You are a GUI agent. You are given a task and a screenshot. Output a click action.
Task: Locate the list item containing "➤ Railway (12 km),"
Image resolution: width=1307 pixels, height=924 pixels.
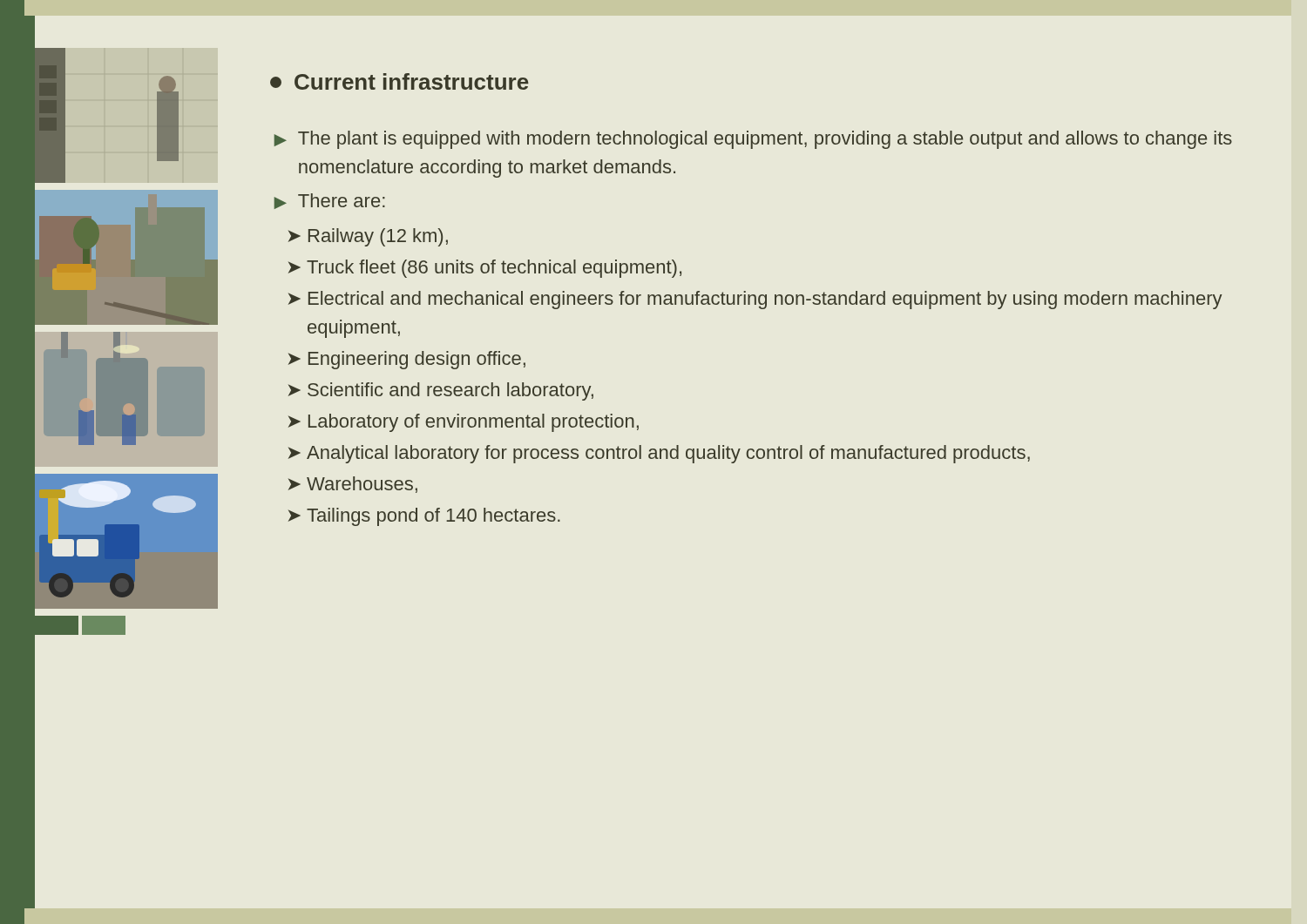click(x=368, y=236)
